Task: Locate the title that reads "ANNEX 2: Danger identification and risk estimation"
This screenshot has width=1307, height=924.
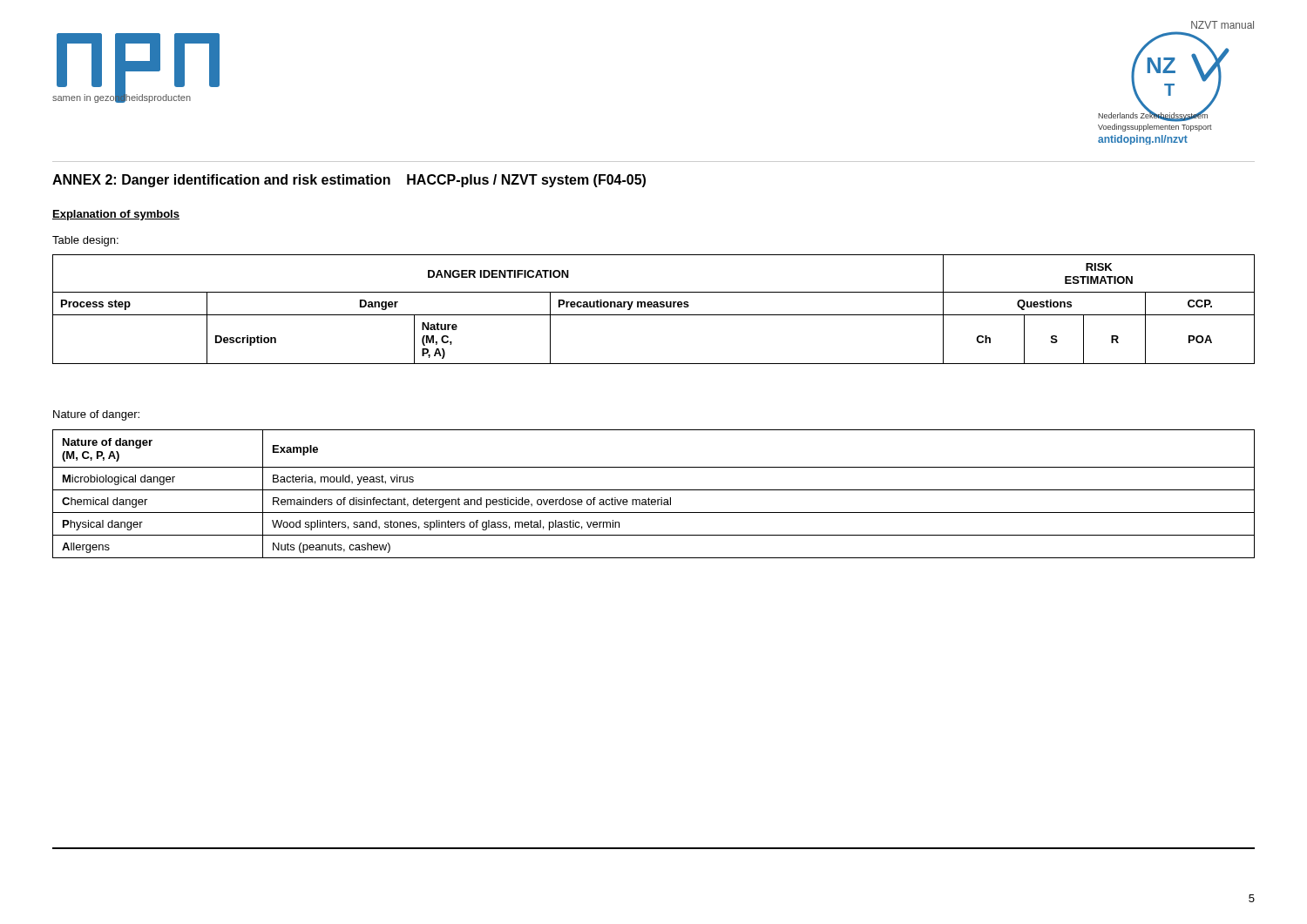Action: (349, 180)
